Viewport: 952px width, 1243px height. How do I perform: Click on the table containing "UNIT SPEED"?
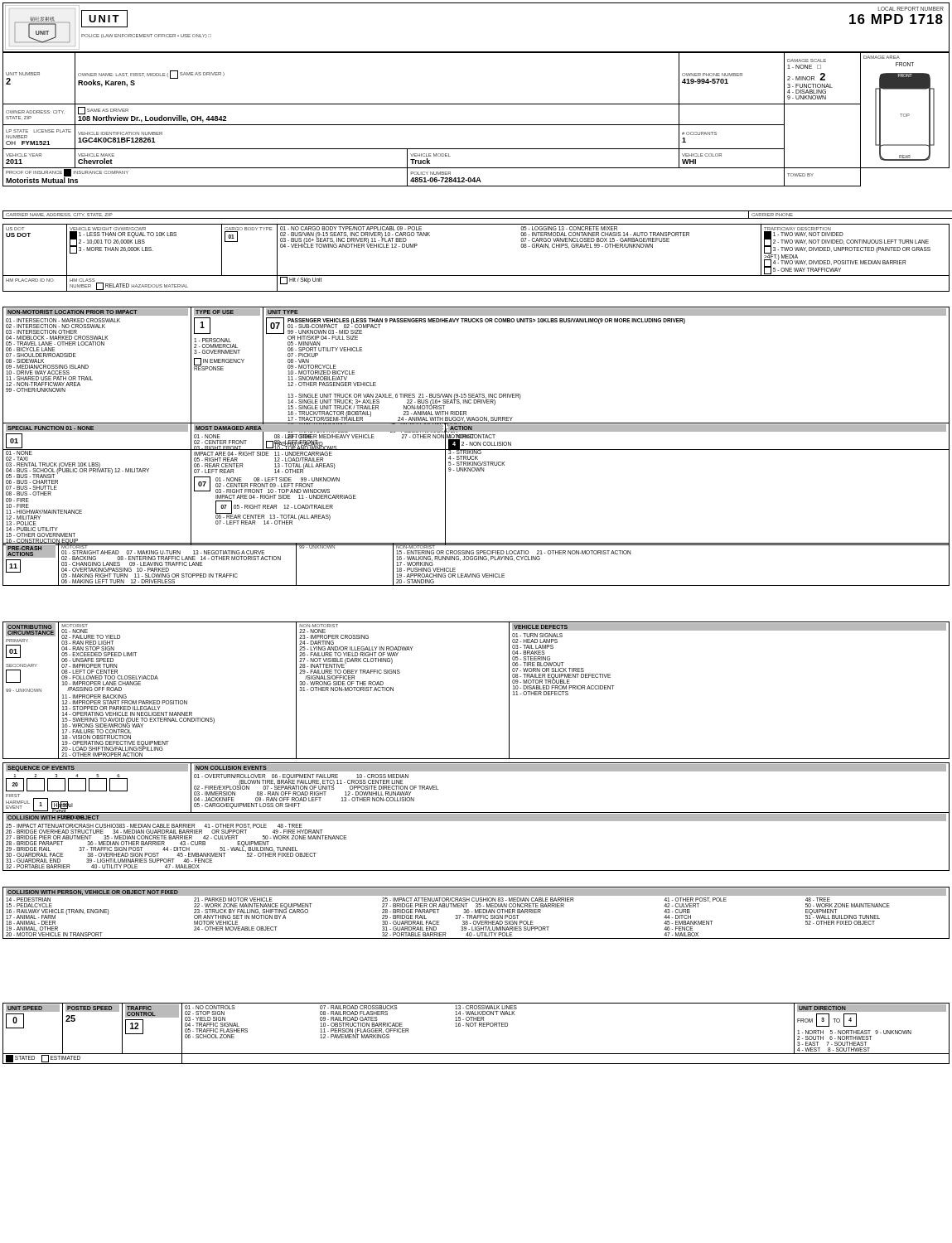click(476, 1033)
